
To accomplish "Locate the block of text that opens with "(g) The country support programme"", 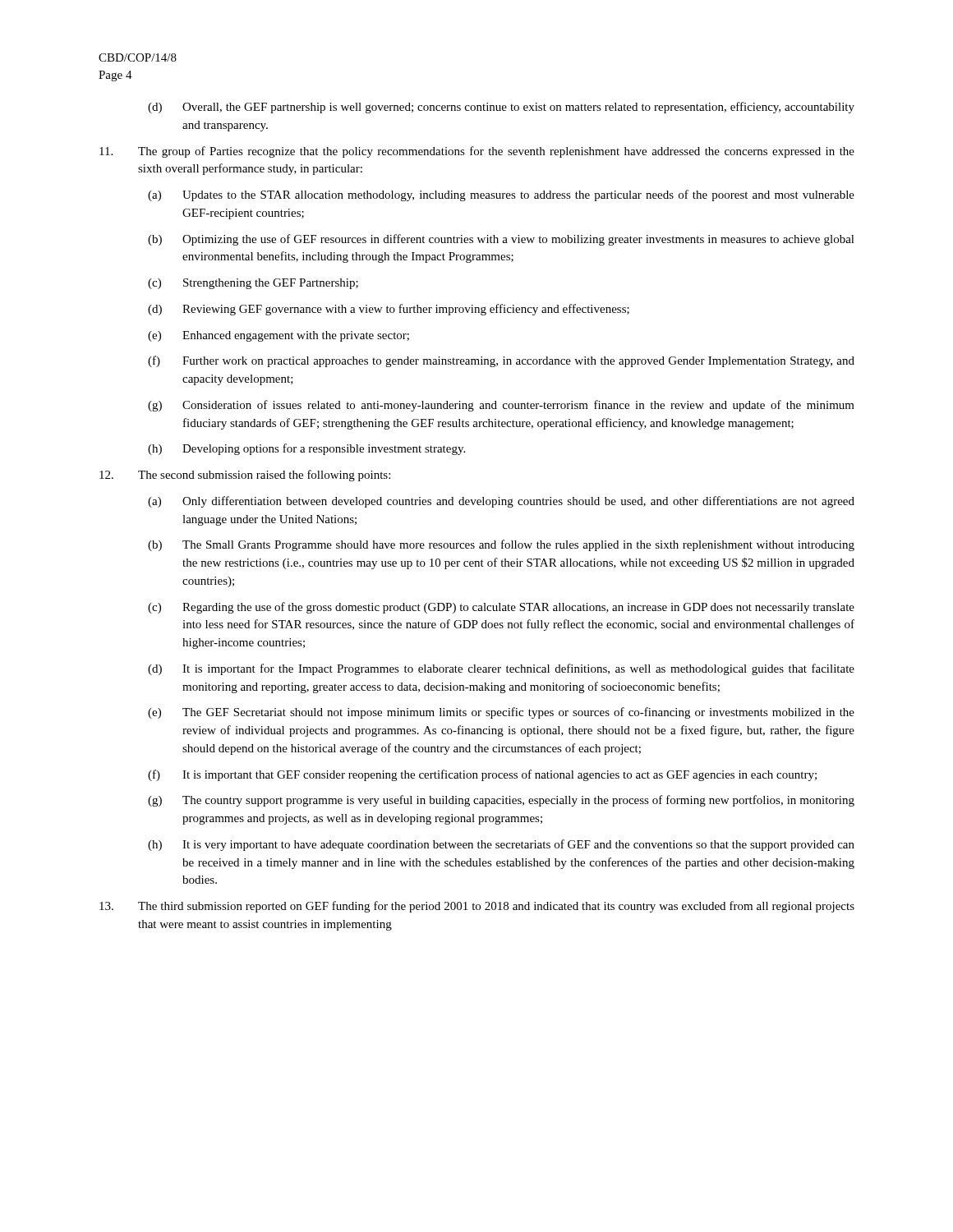I will 501,810.
